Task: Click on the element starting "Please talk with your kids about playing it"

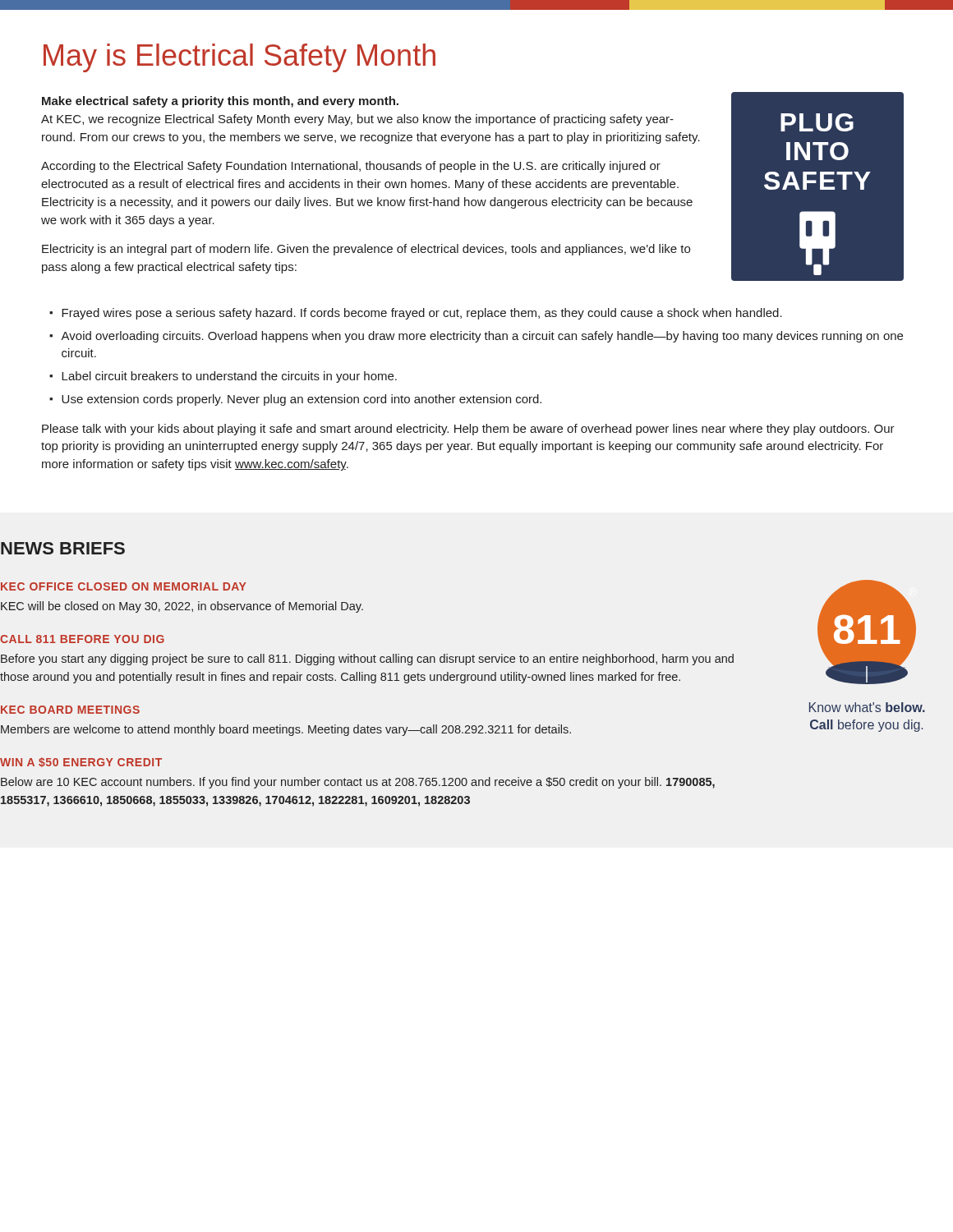Action: coord(476,446)
